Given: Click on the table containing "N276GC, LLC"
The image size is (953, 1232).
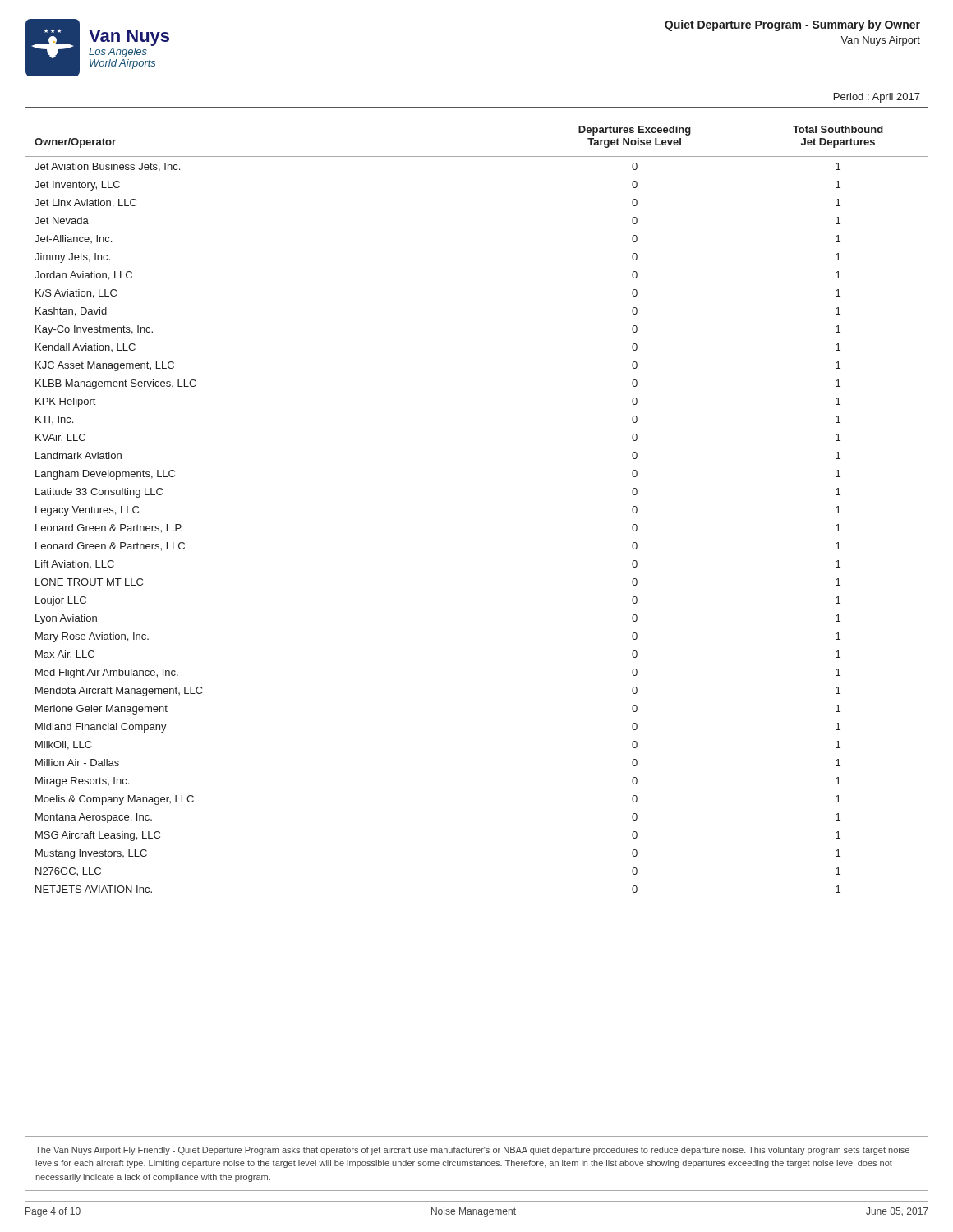Looking at the screenshot, I should [476, 506].
